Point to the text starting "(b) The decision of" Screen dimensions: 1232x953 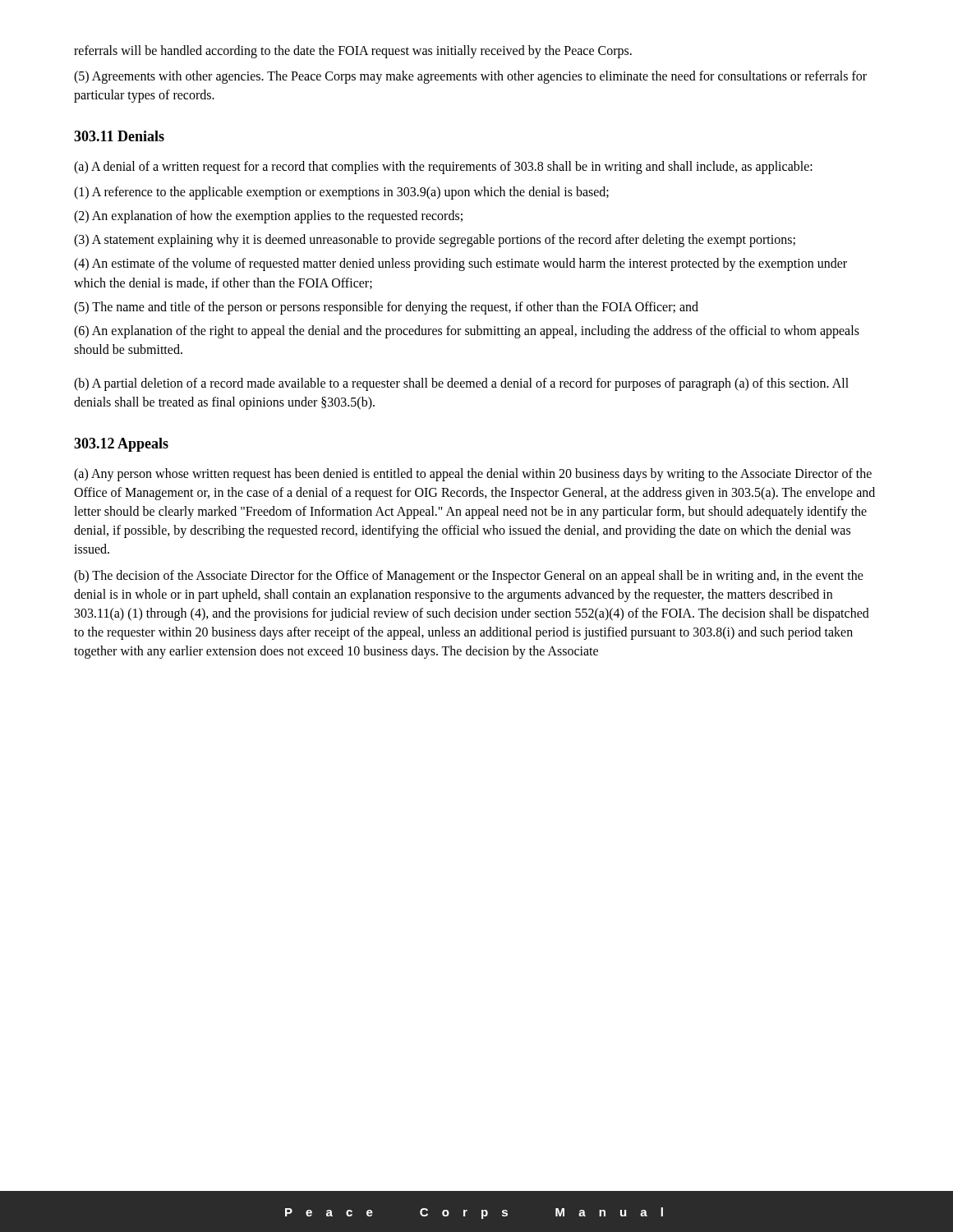click(471, 613)
